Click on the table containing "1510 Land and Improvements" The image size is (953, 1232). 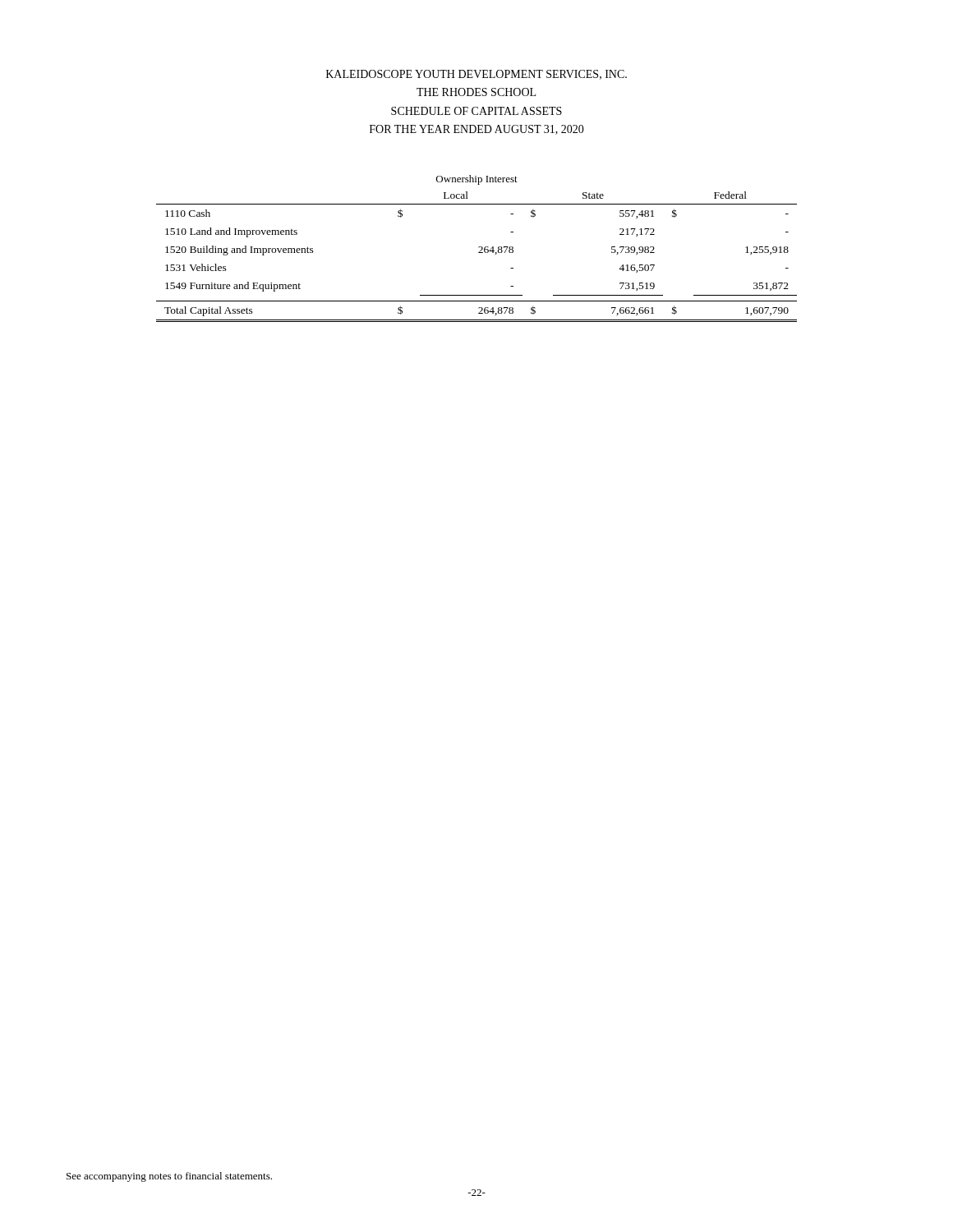pos(476,247)
